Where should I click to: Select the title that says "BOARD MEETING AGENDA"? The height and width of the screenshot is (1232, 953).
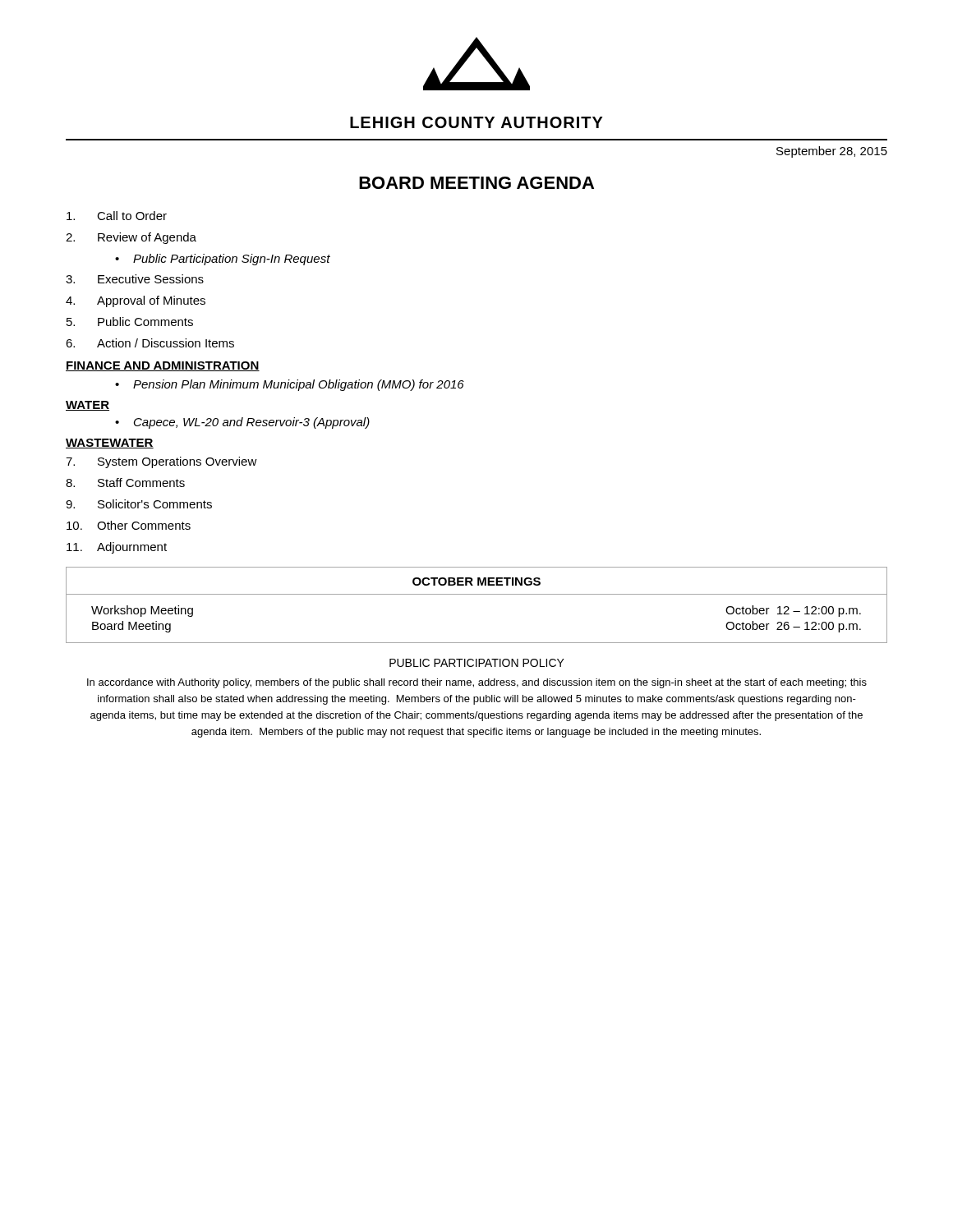click(476, 183)
